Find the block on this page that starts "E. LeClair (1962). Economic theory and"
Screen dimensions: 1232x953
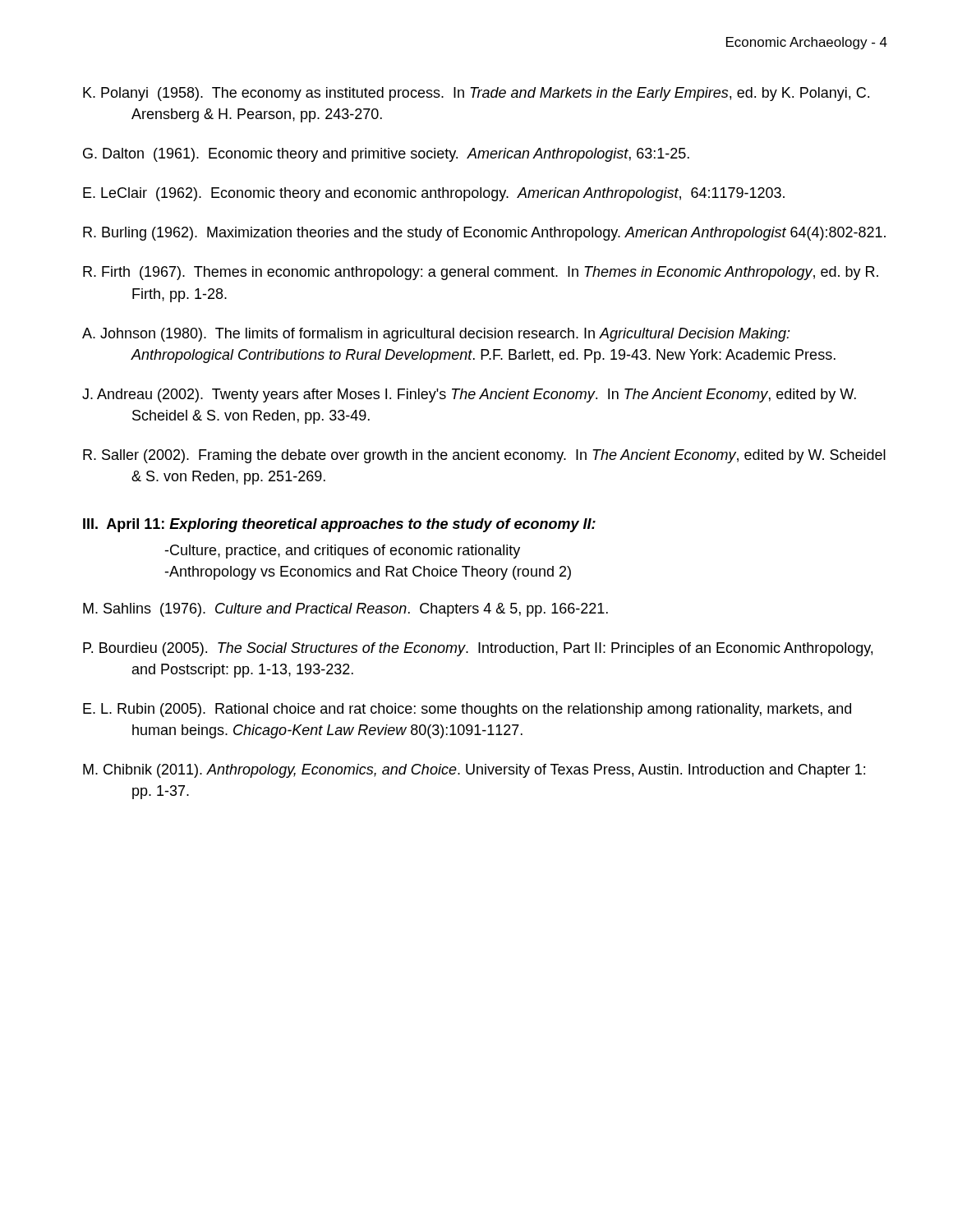tap(485, 193)
